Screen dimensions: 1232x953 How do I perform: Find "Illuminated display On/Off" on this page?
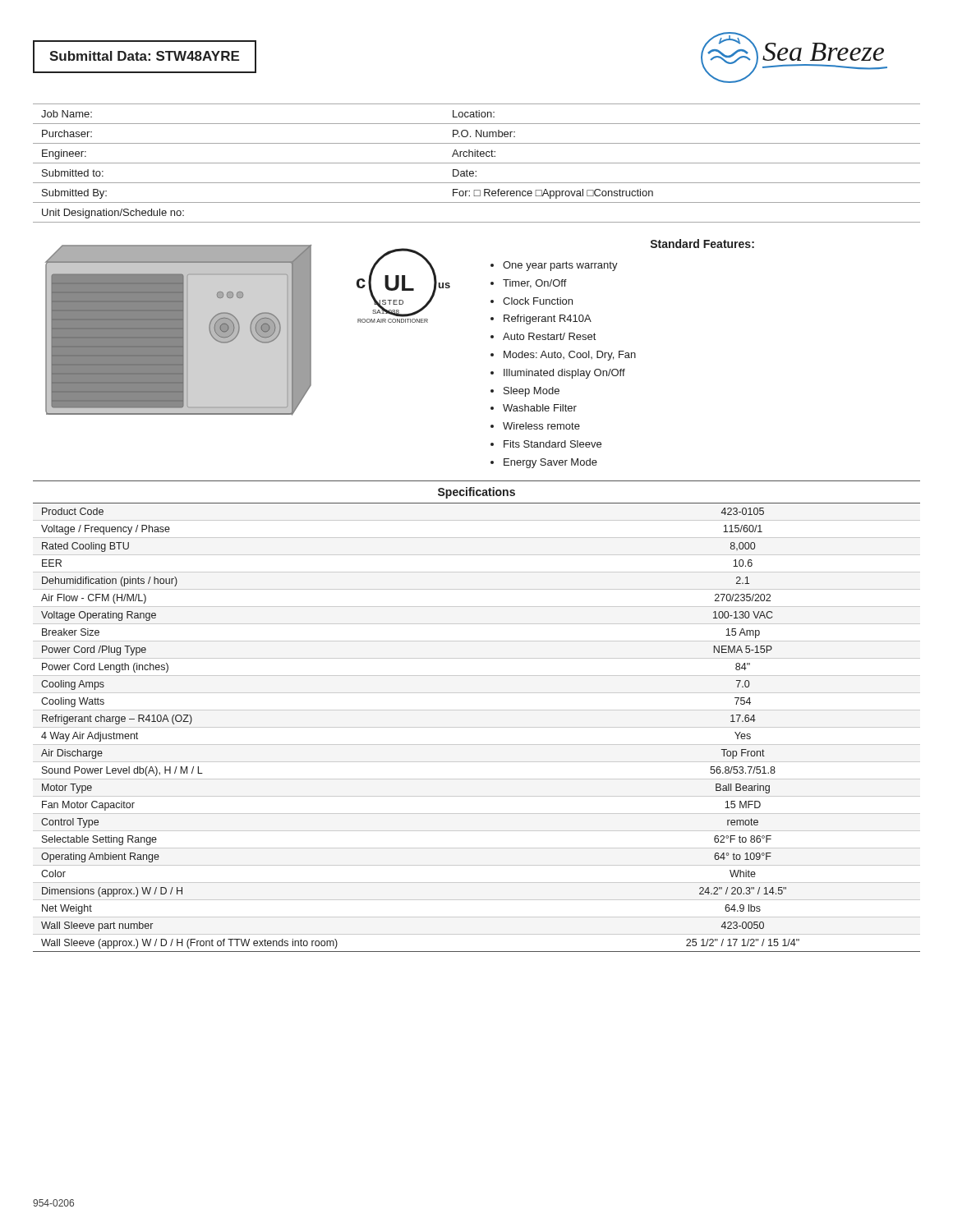pos(564,372)
